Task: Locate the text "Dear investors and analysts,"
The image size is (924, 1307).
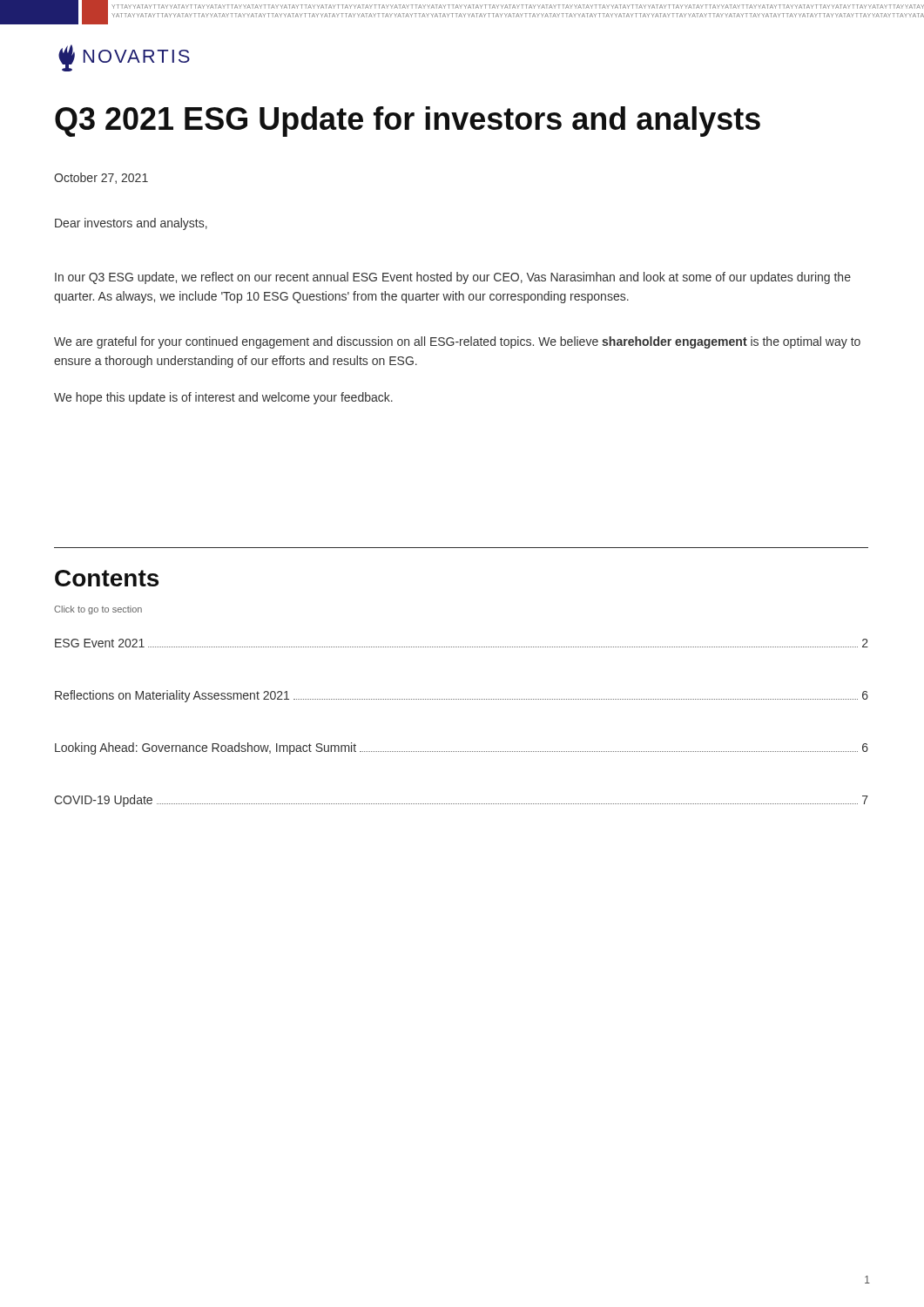Action: click(x=131, y=223)
